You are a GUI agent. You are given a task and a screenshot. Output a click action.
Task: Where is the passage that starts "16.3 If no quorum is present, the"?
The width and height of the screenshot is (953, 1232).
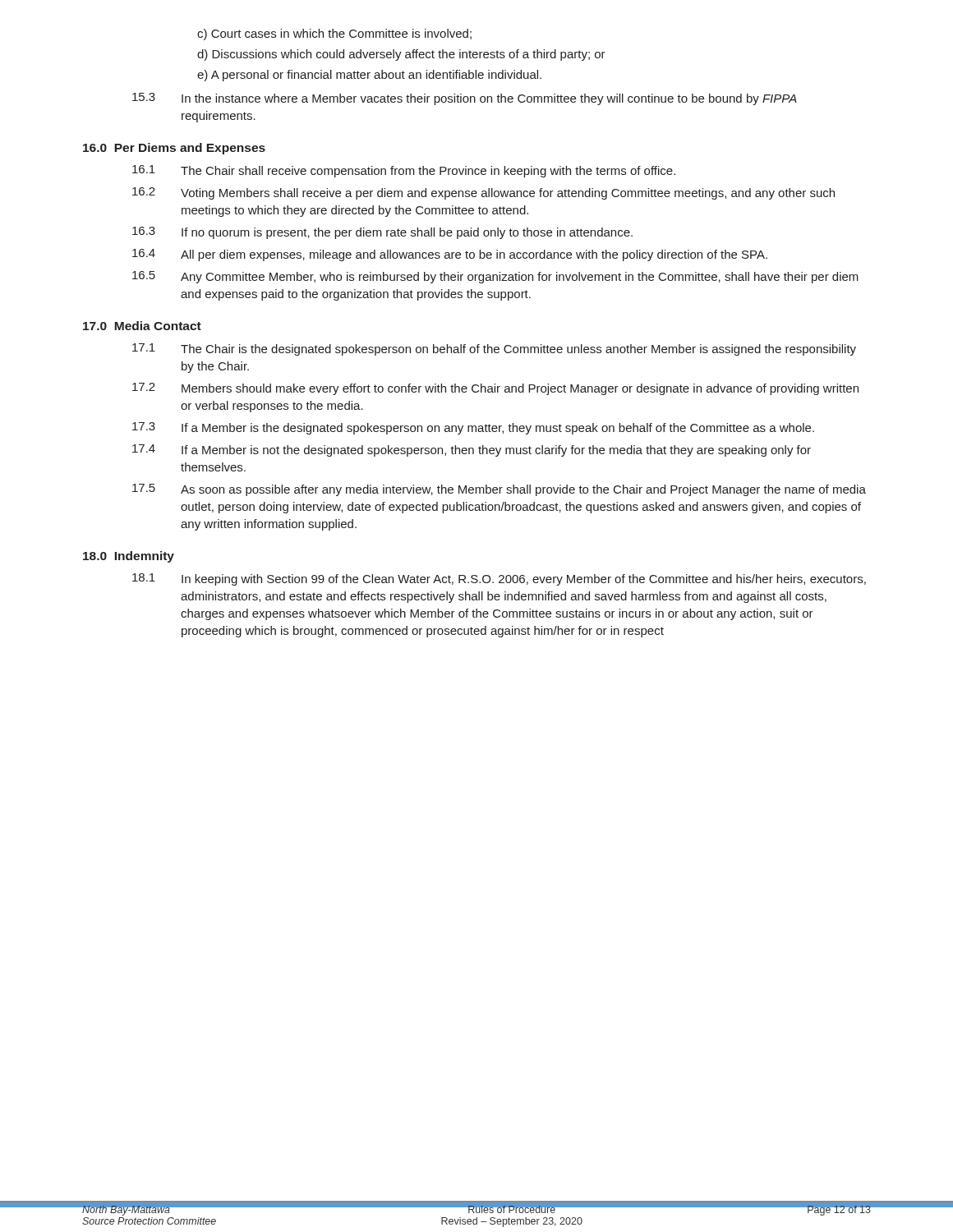[501, 232]
